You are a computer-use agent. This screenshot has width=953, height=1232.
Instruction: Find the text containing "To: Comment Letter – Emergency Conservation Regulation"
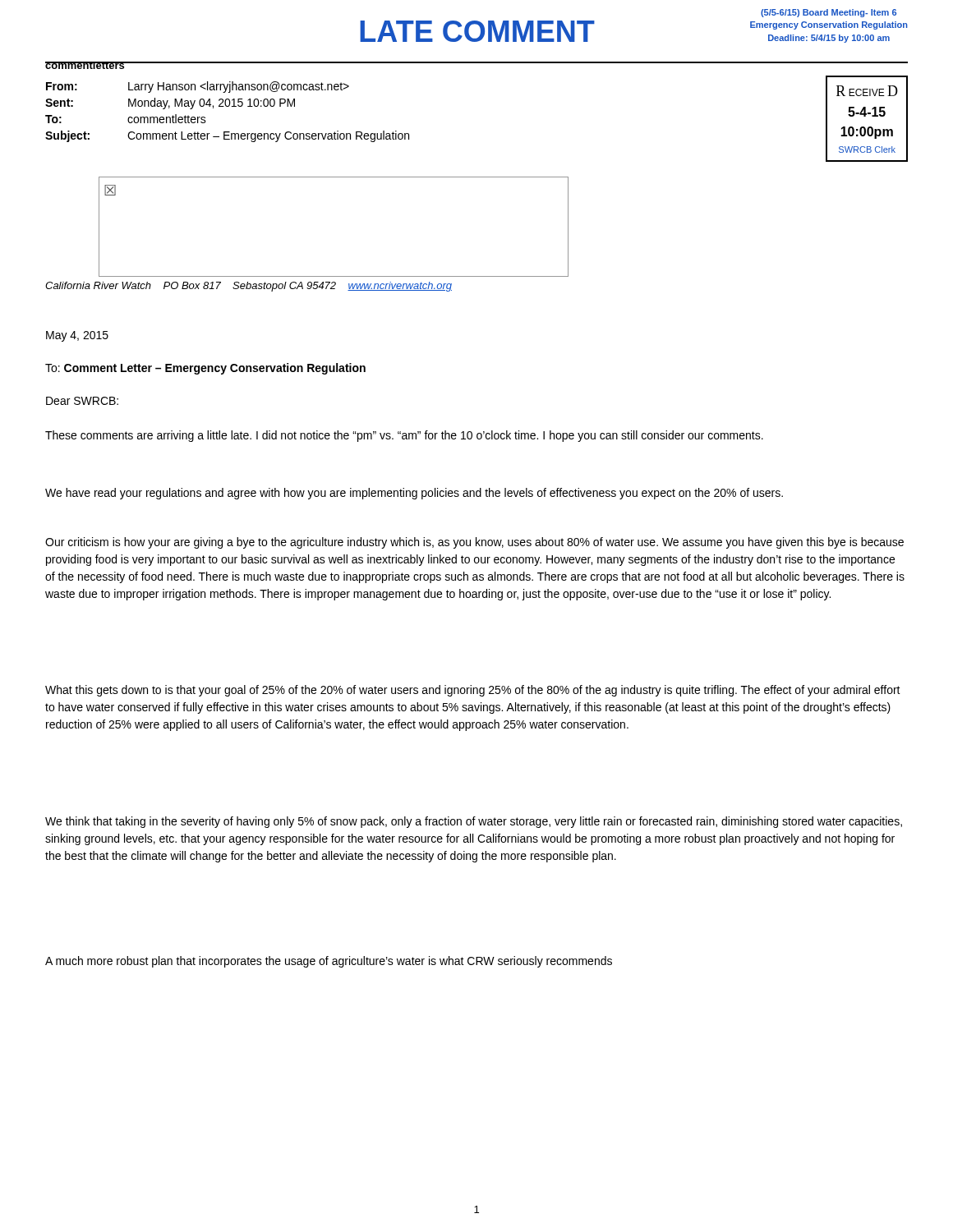(x=206, y=368)
